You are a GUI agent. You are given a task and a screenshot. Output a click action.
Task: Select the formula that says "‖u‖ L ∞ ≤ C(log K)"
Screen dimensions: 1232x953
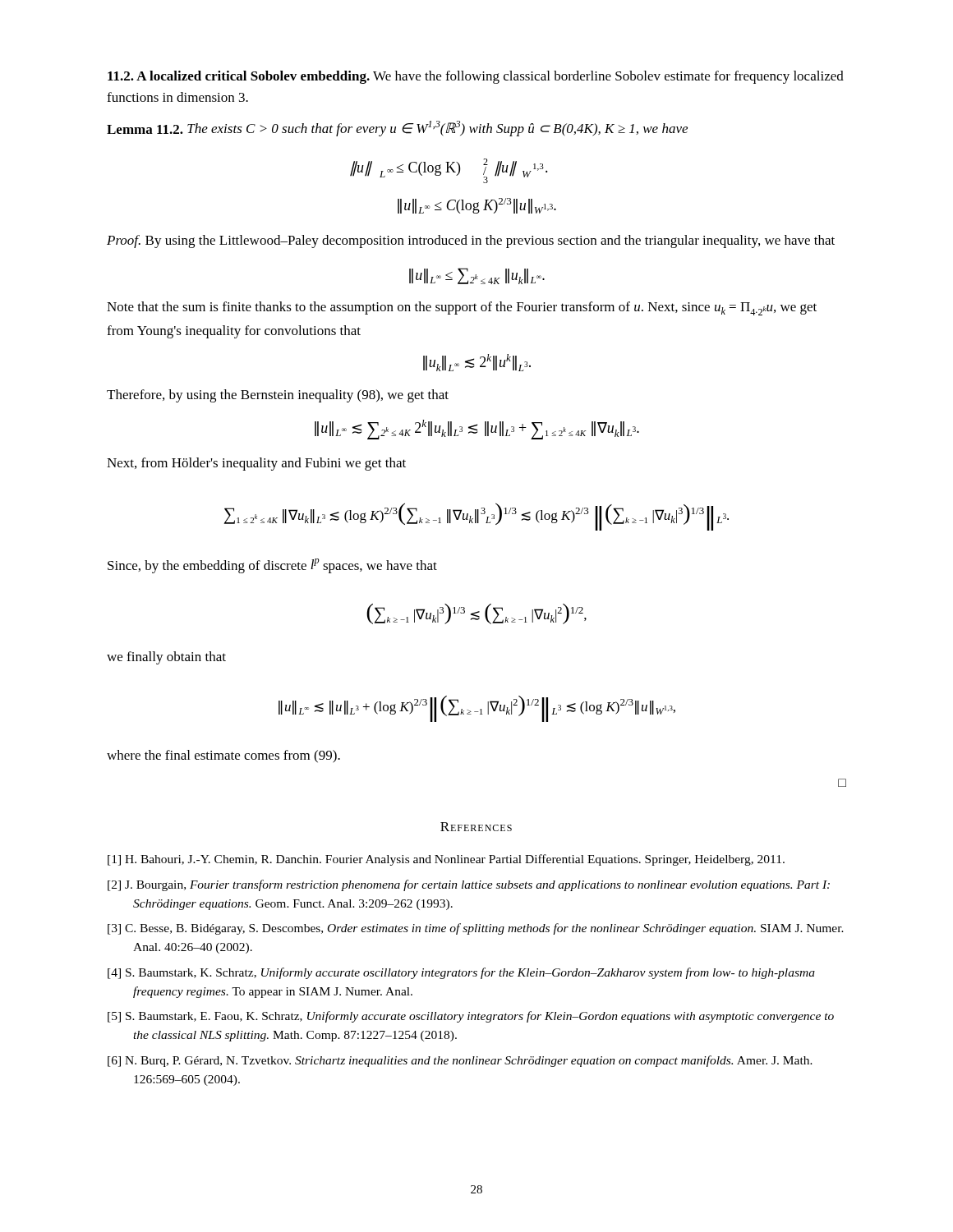click(x=476, y=167)
